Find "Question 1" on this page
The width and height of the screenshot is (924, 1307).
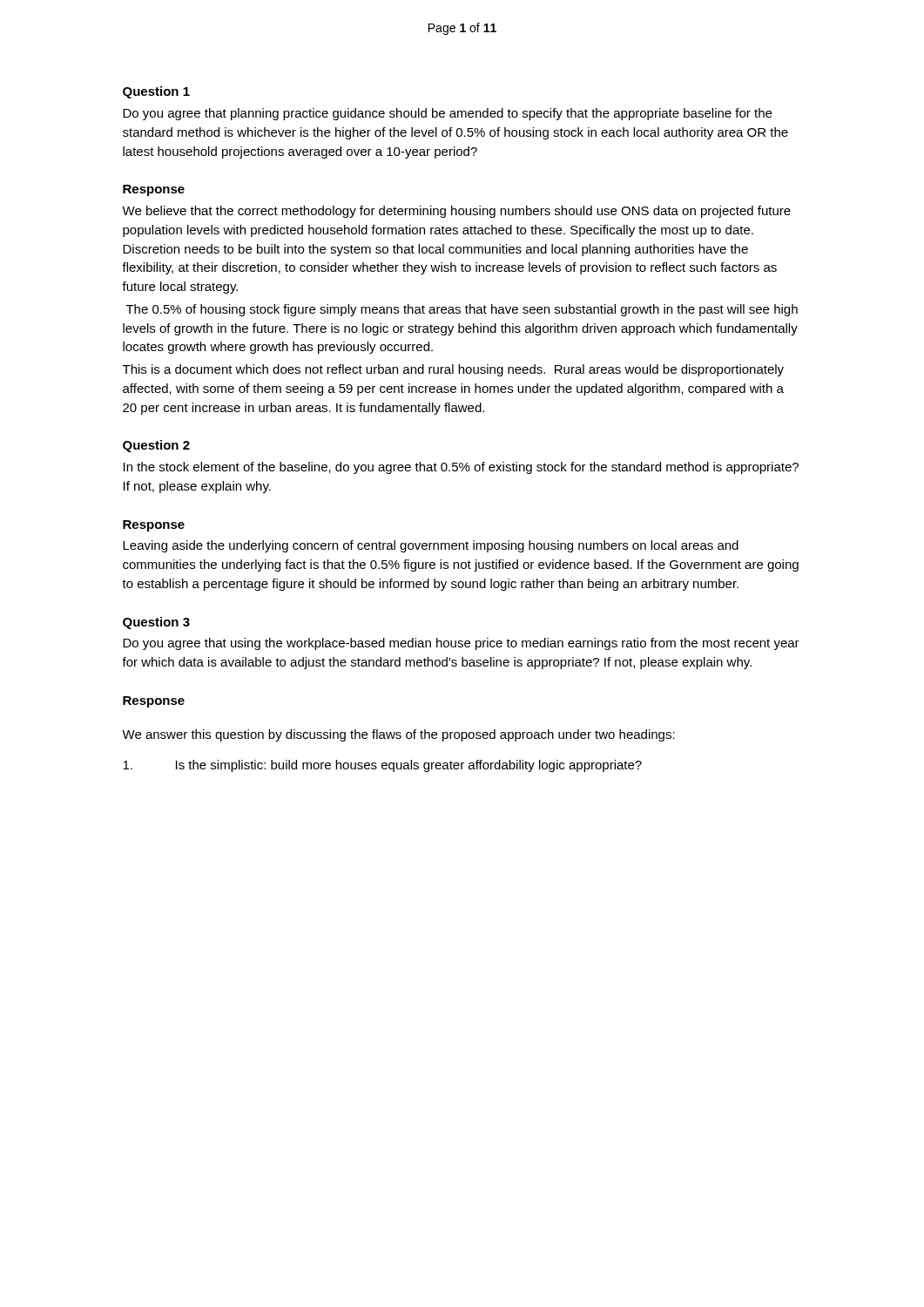point(156,91)
